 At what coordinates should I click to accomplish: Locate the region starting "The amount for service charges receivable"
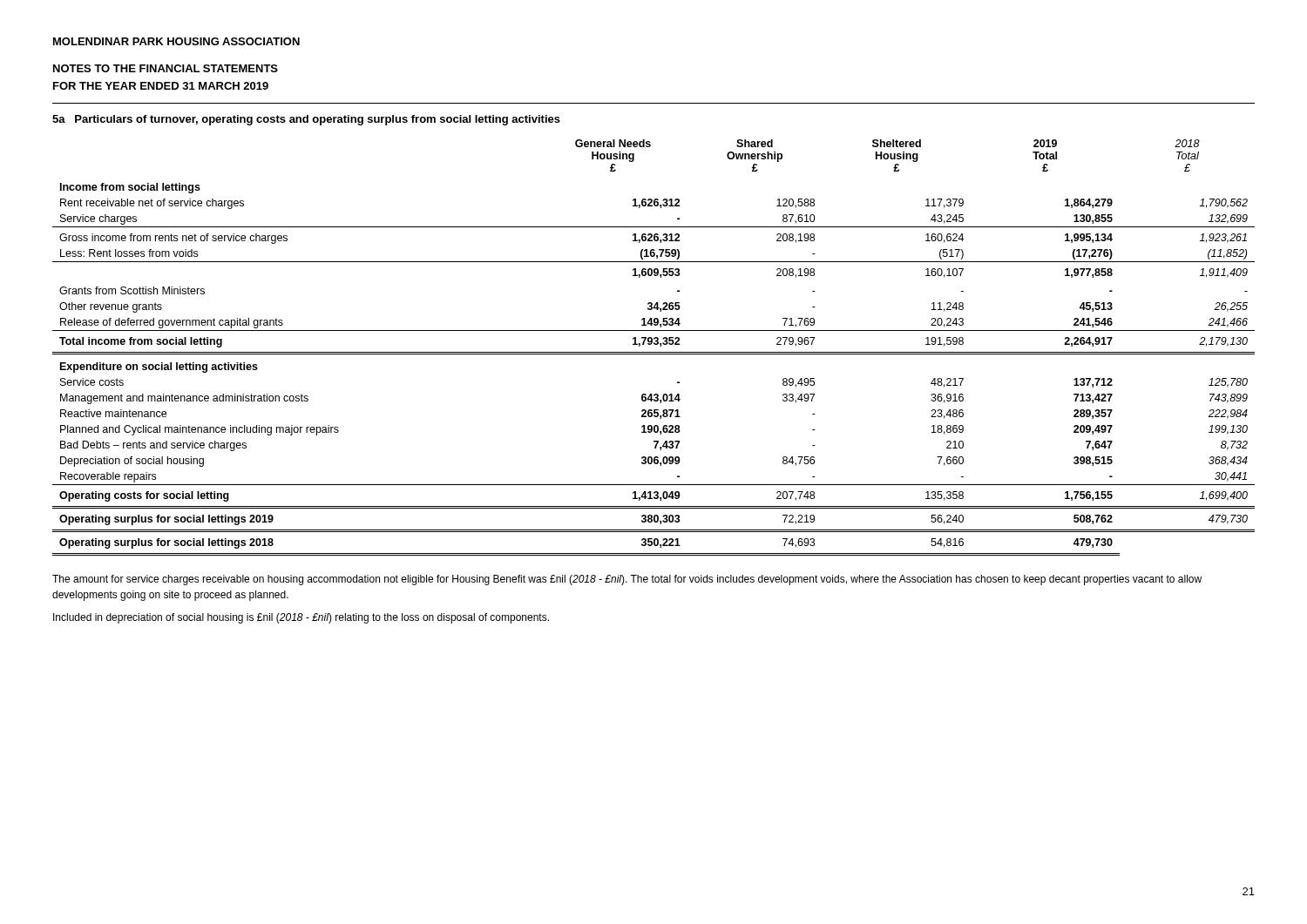(x=627, y=587)
